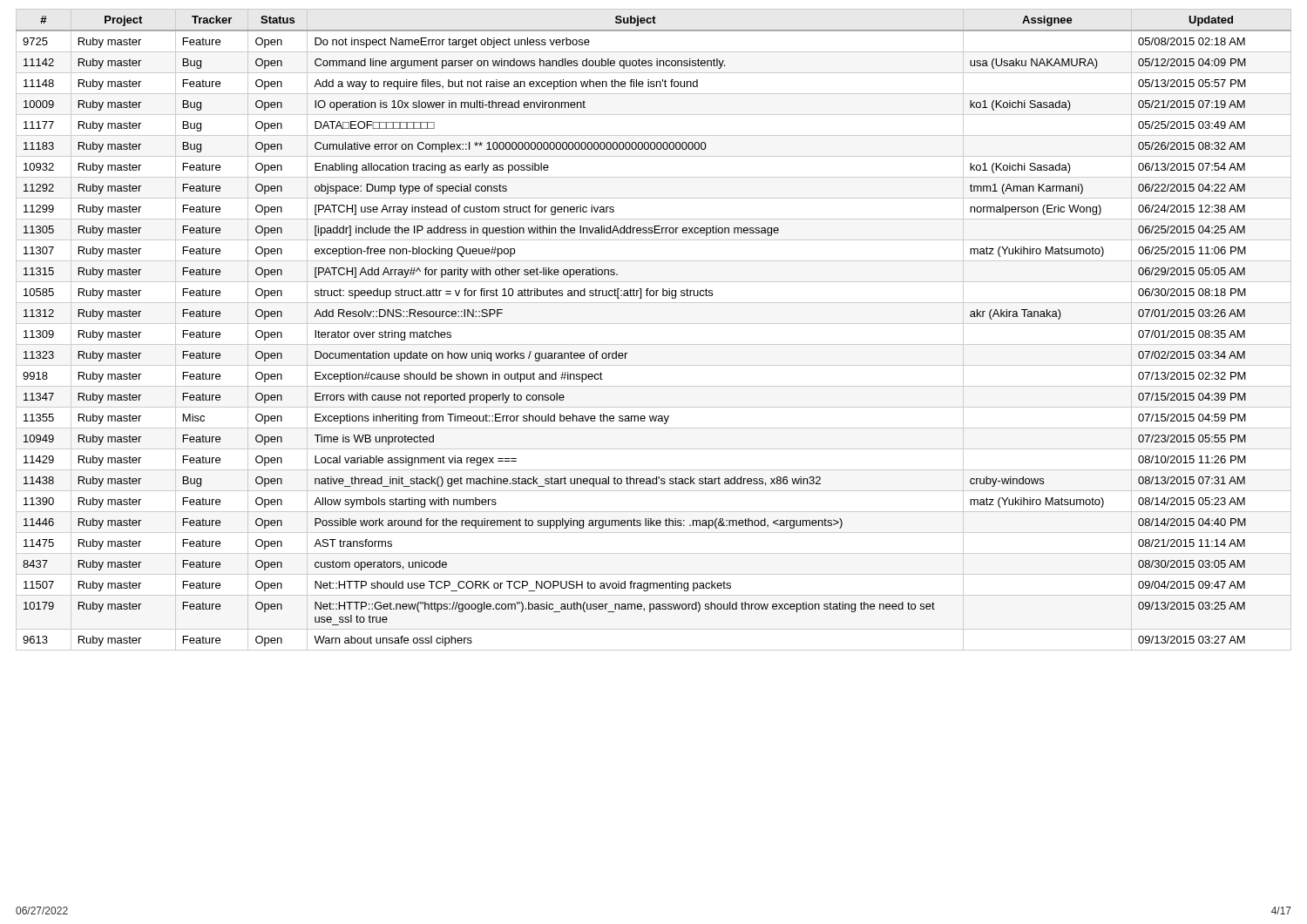The width and height of the screenshot is (1307, 924).
Task: Find the table that mentions "07/23/2015 05:55 PM"
Action: point(654,330)
